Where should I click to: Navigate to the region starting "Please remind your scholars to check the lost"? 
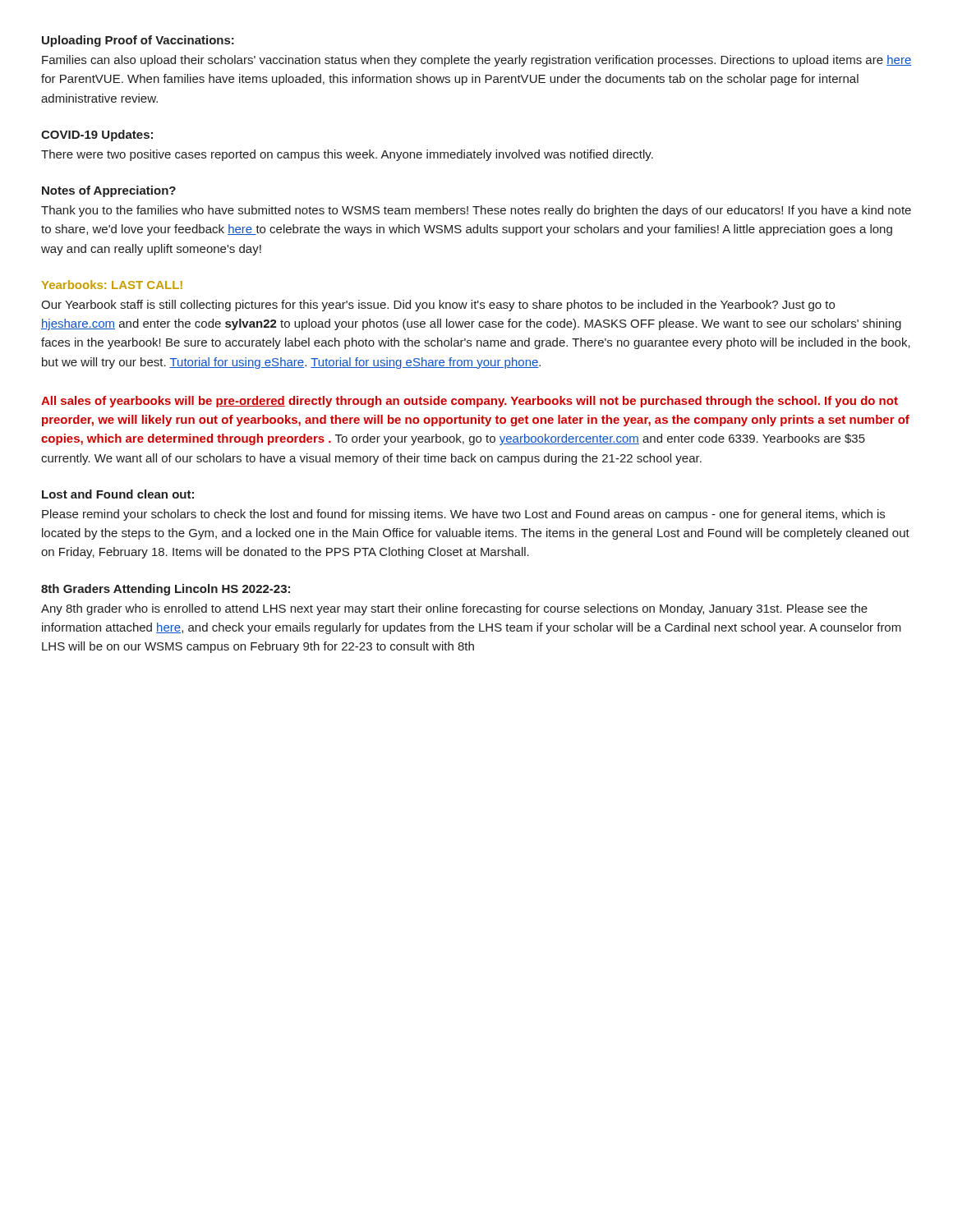point(475,533)
